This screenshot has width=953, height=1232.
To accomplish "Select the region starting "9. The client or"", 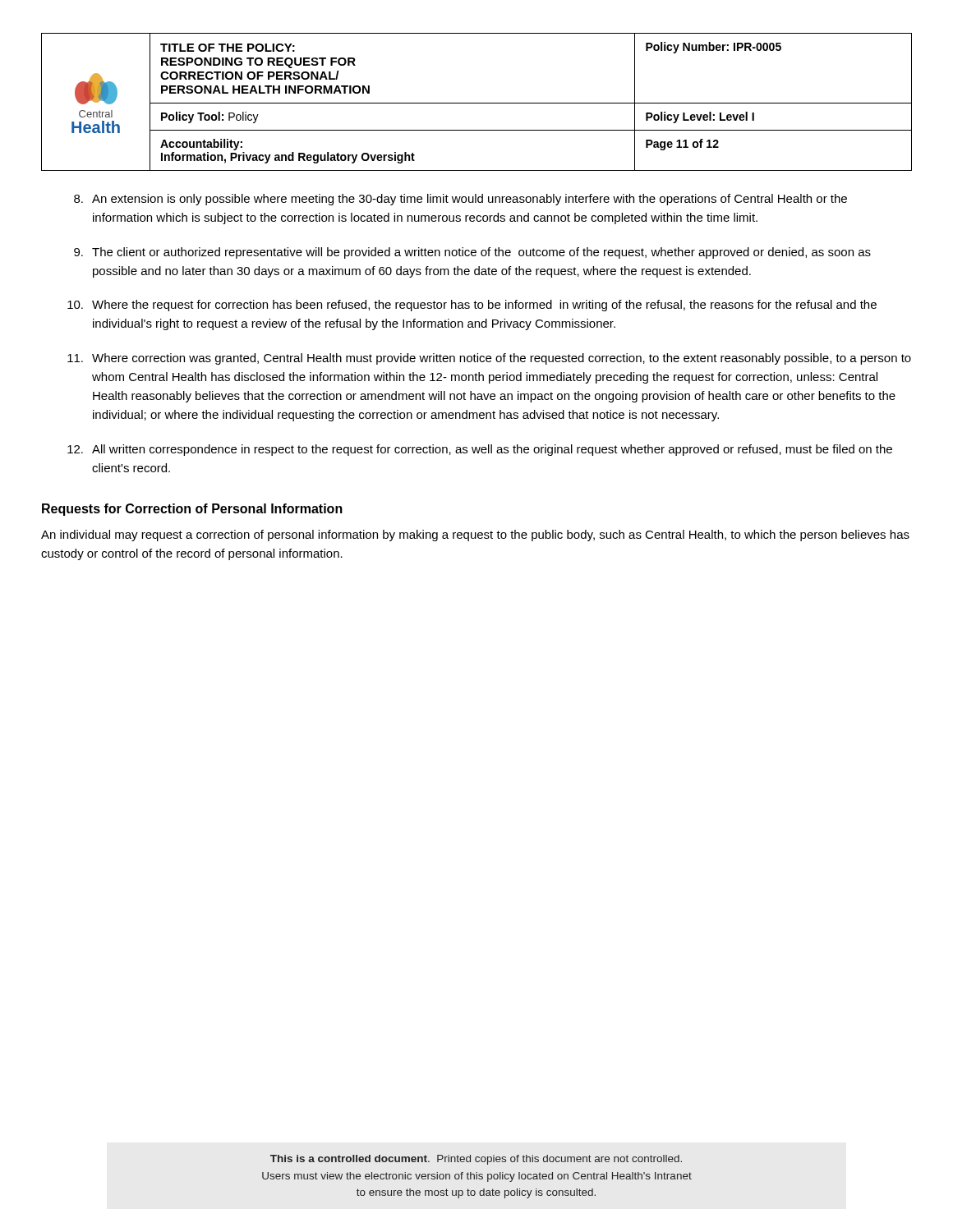I will [x=476, y=261].
